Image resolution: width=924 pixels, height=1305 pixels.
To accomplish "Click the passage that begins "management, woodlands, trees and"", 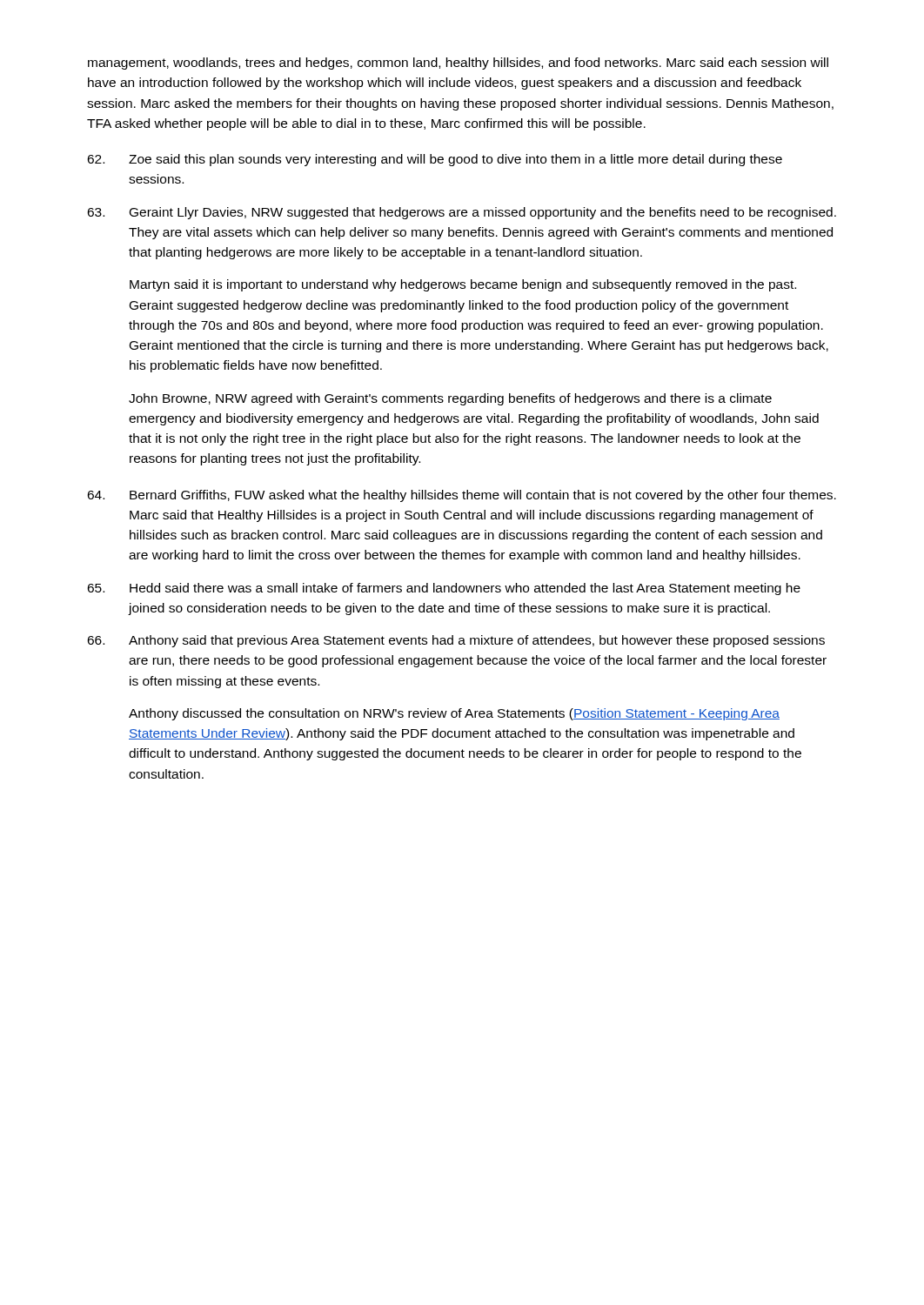I will pyautogui.click(x=461, y=93).
